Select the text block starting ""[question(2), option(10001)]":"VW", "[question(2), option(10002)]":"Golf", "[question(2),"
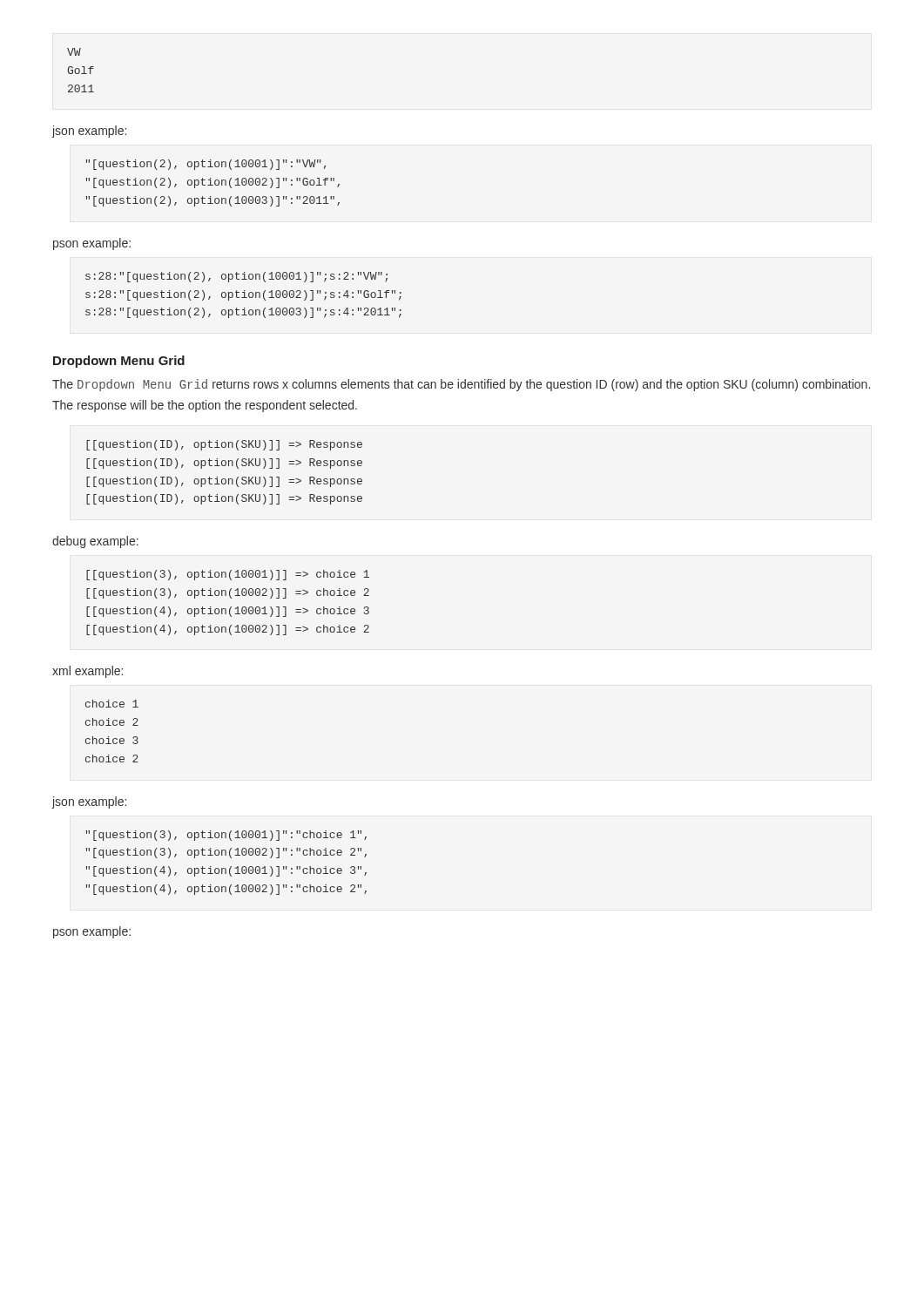 click(206, 165)
